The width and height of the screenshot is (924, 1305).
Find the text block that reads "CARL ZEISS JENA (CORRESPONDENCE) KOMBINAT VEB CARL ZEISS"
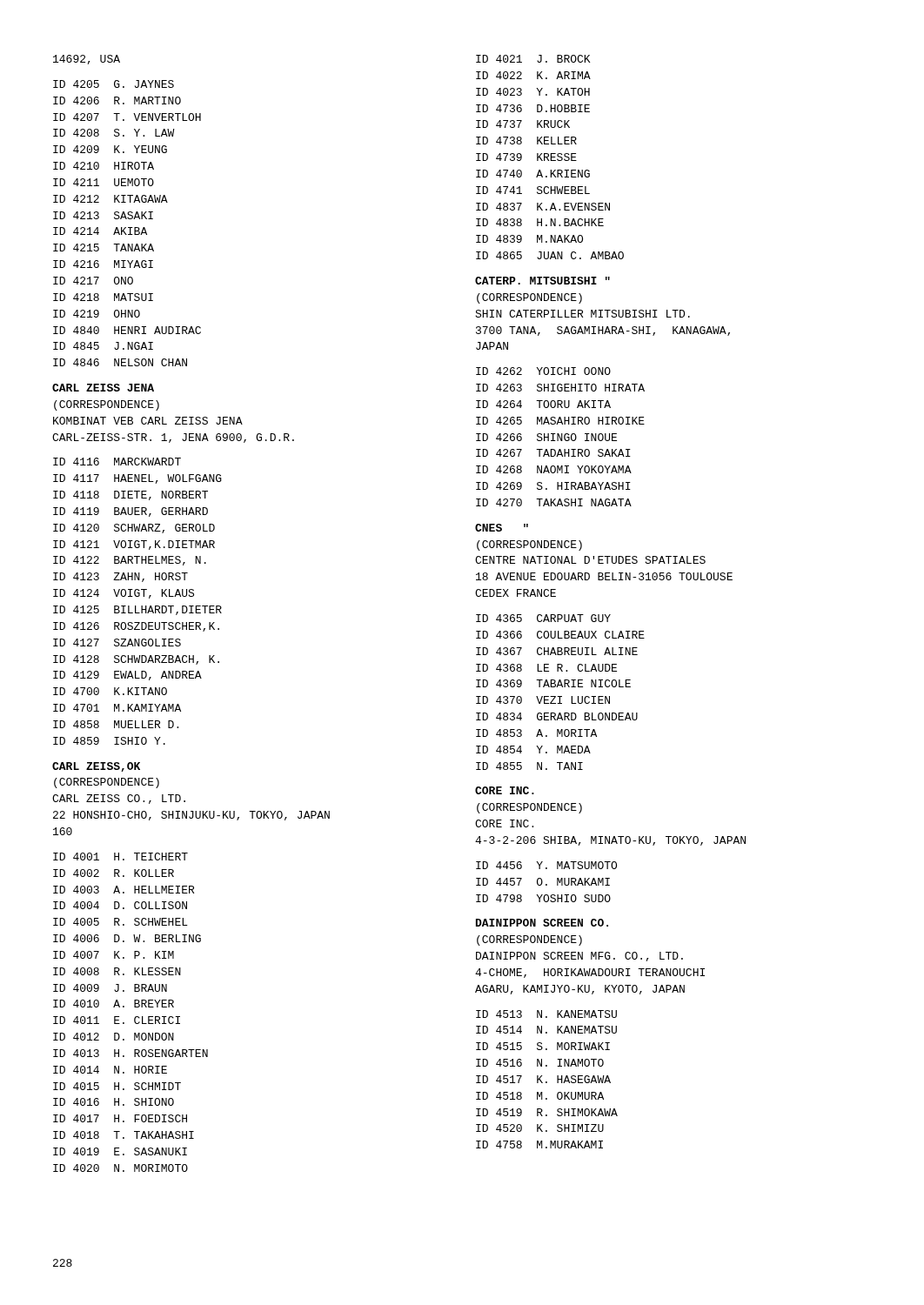(174, 413)
